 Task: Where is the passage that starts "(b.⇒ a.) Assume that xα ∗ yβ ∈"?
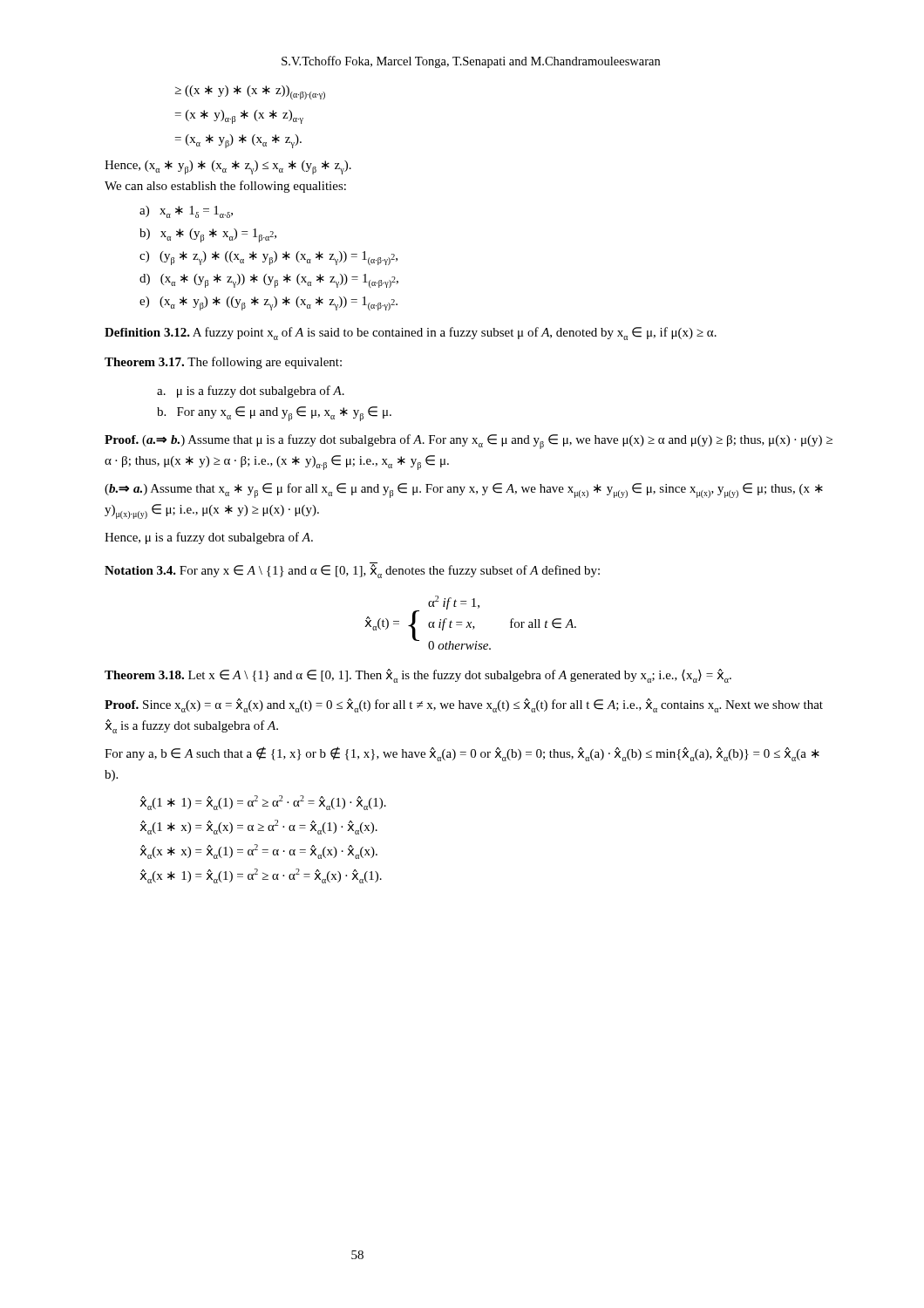(x=464, y=500)
